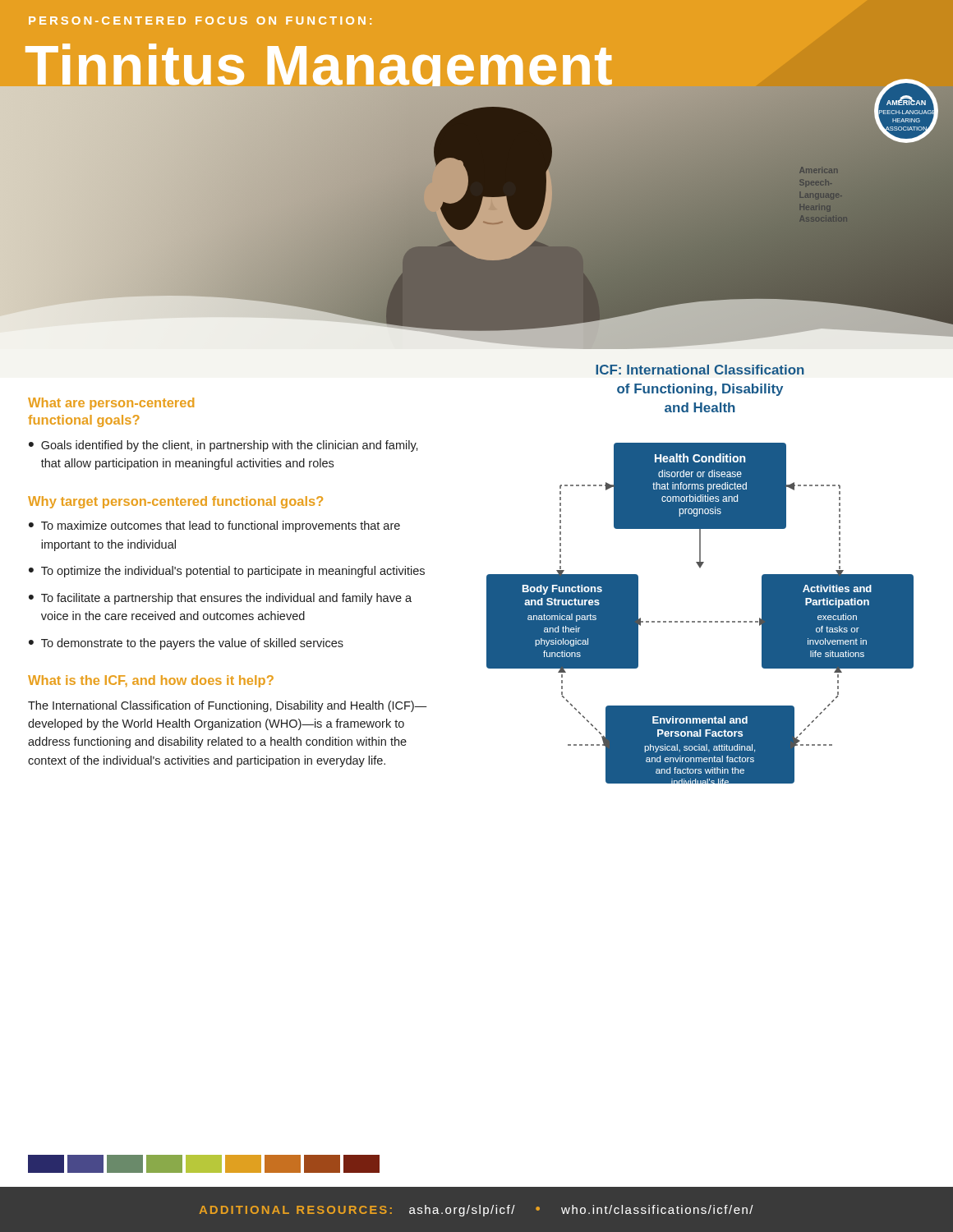Locate the illustration
953x1232 pixels.
(205, 1164)
